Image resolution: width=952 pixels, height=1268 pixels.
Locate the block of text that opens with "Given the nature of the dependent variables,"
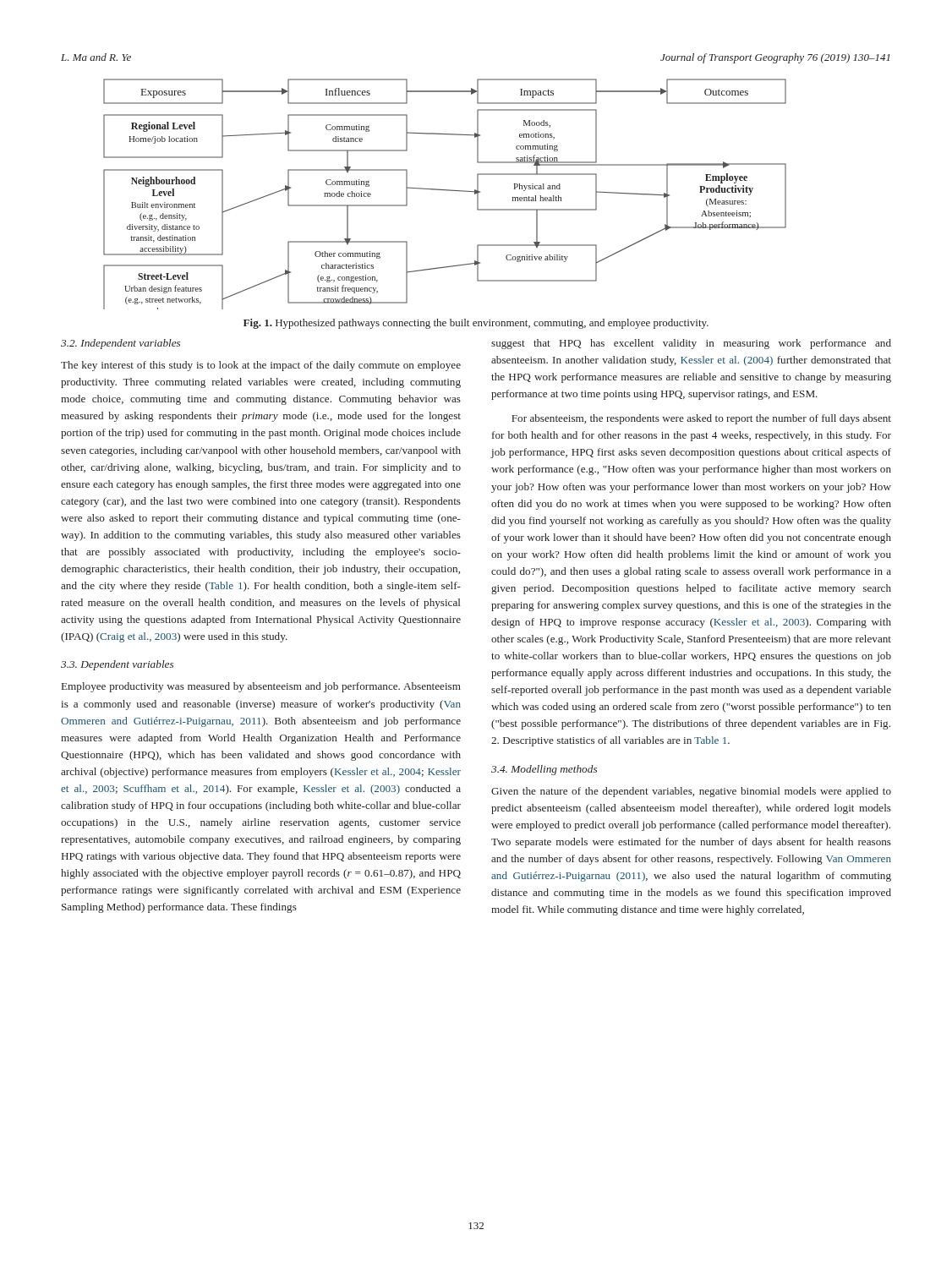coord(691,850)
